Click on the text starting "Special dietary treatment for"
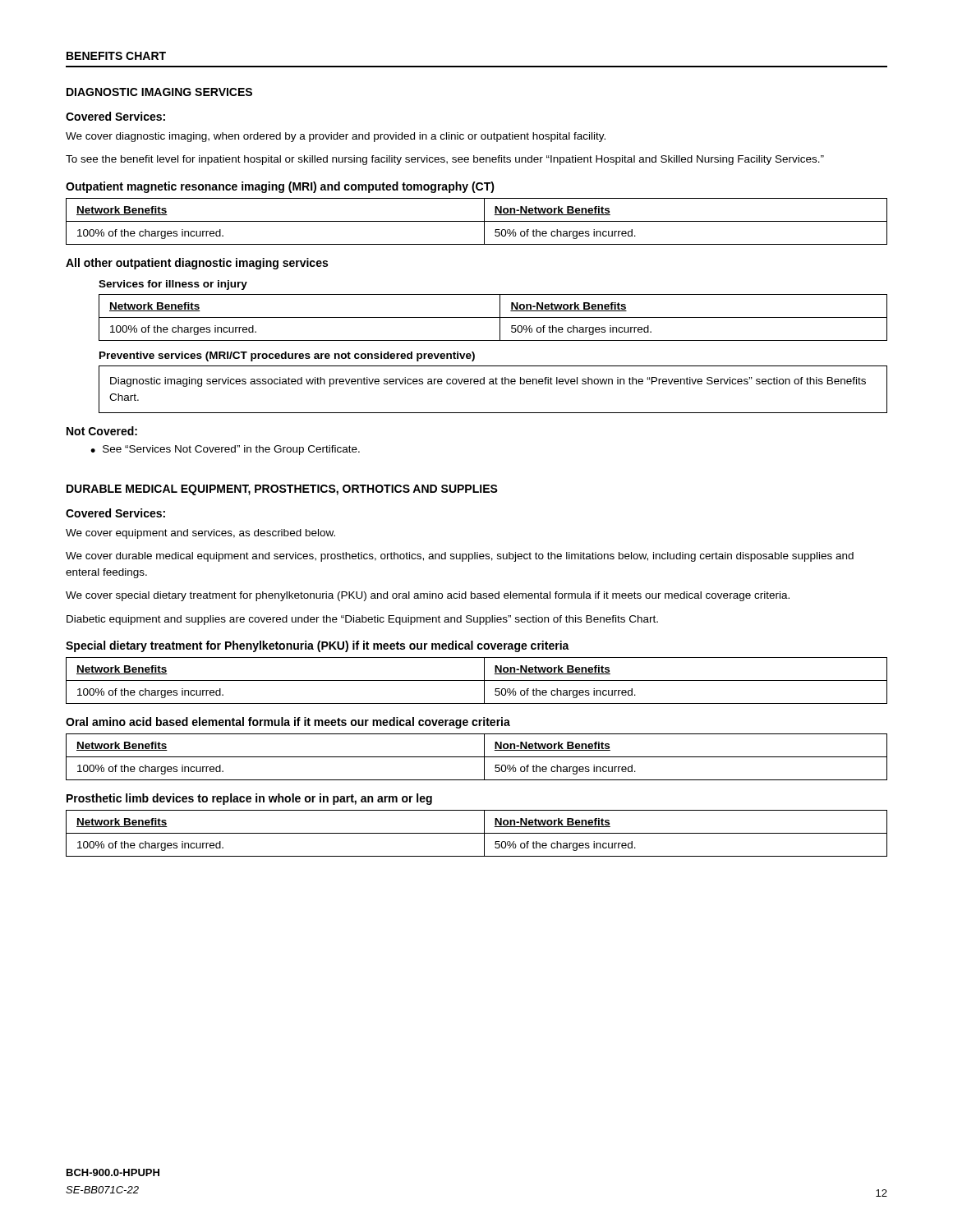The width and height of the screenshot is (953, 1232). coord(317,645)
